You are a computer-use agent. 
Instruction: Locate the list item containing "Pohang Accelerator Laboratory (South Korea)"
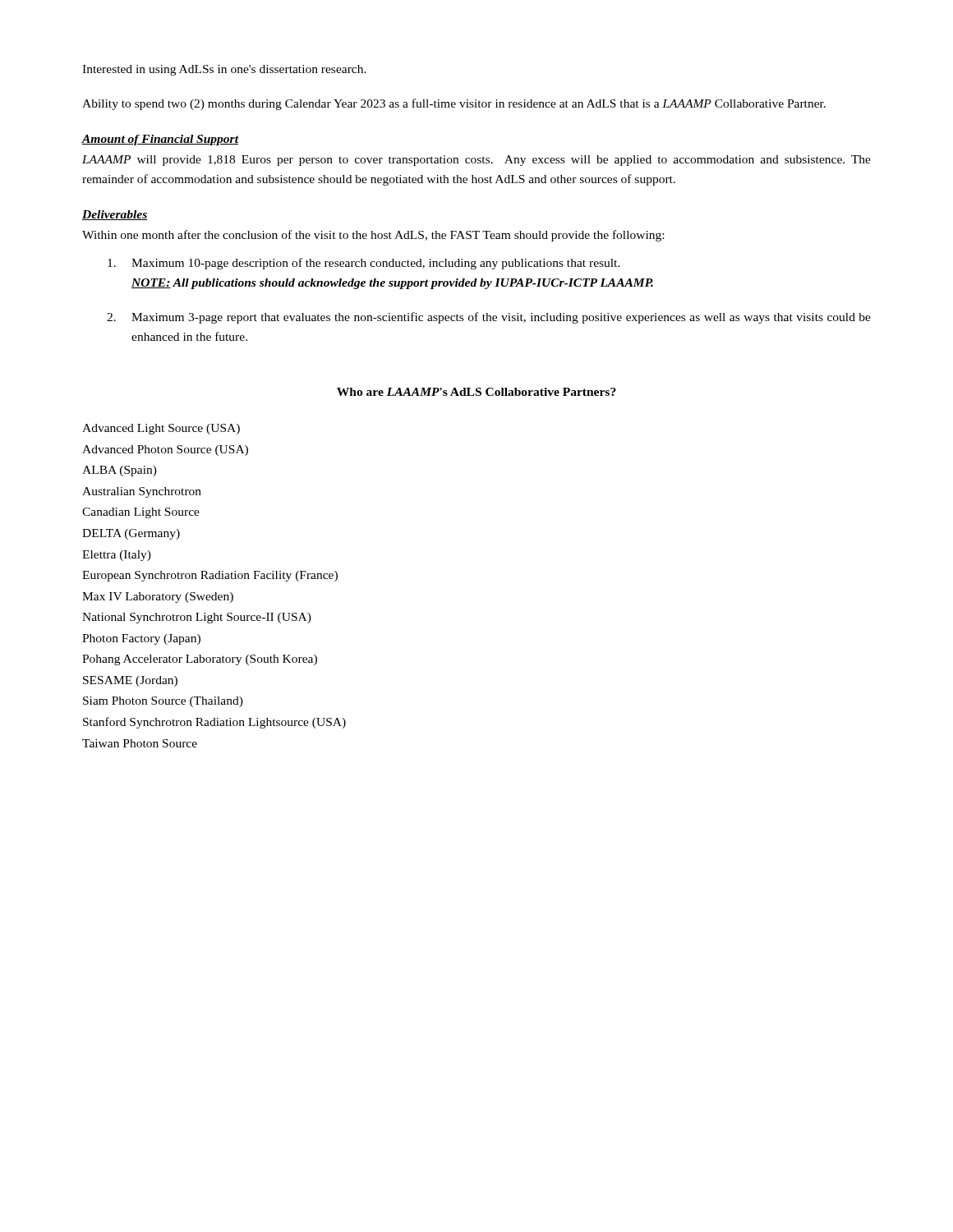tap(200, 659)
